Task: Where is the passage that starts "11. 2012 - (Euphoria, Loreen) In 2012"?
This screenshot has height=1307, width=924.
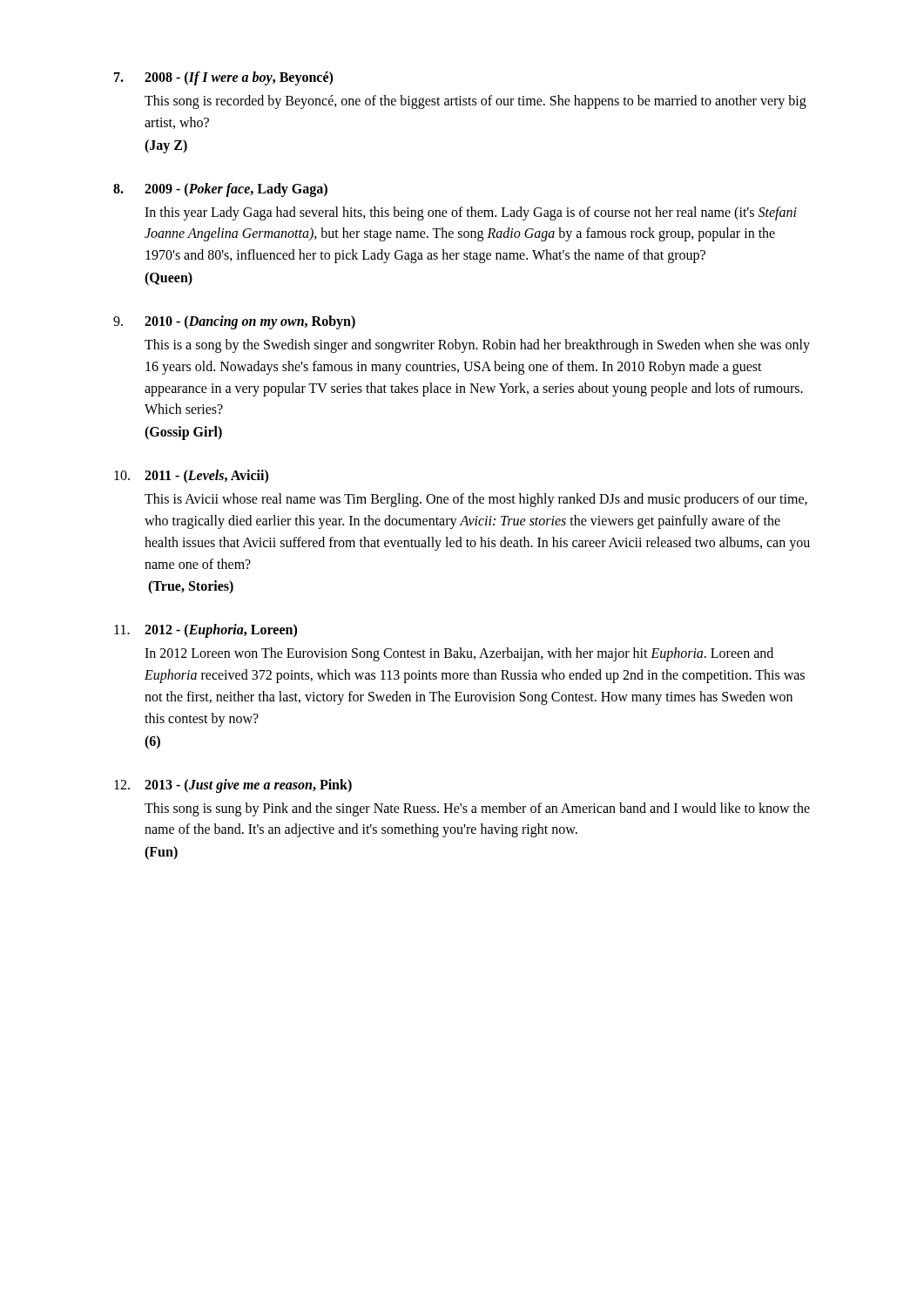Action: click(x=462, y=686)
